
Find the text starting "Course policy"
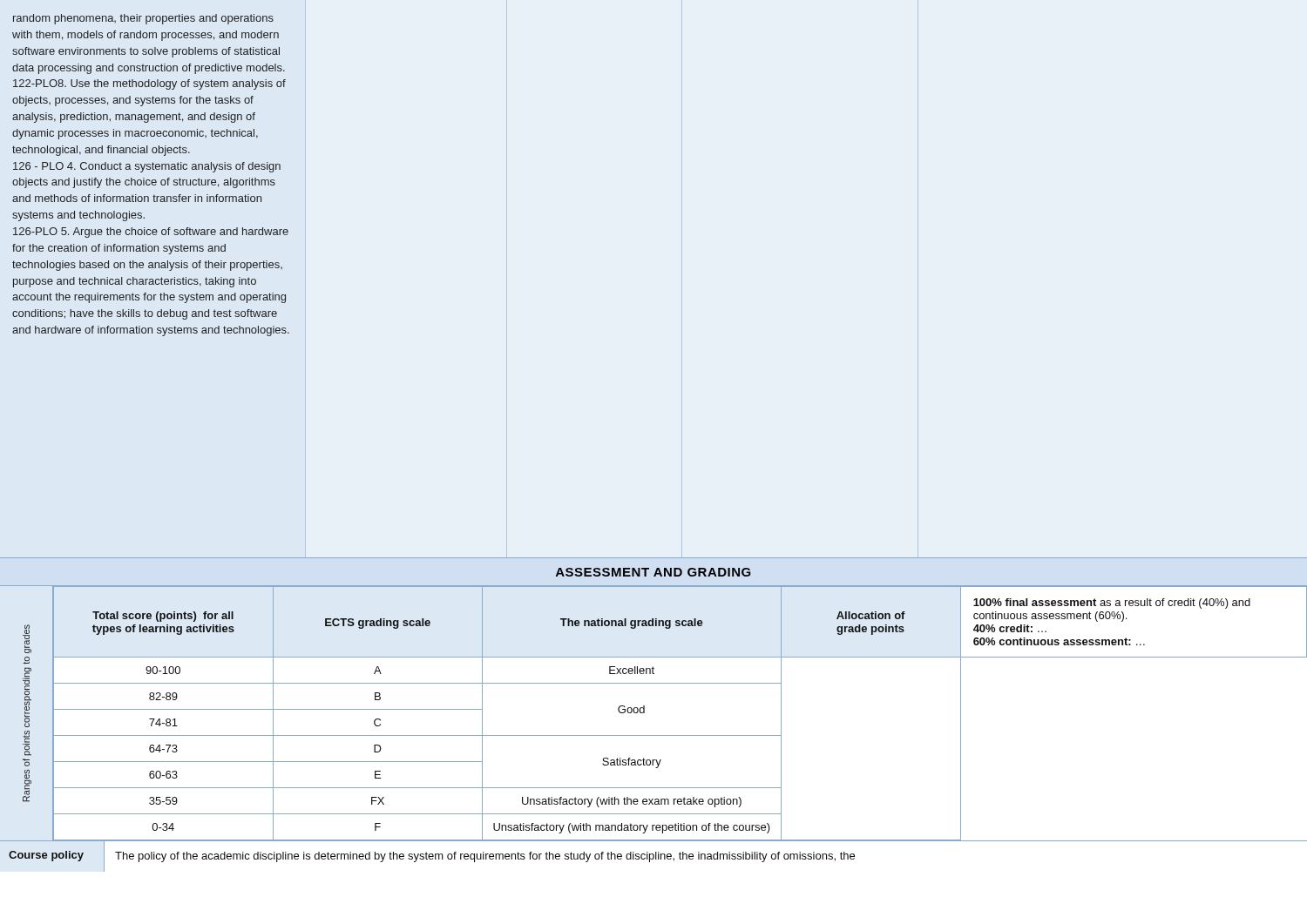[46, 855]
